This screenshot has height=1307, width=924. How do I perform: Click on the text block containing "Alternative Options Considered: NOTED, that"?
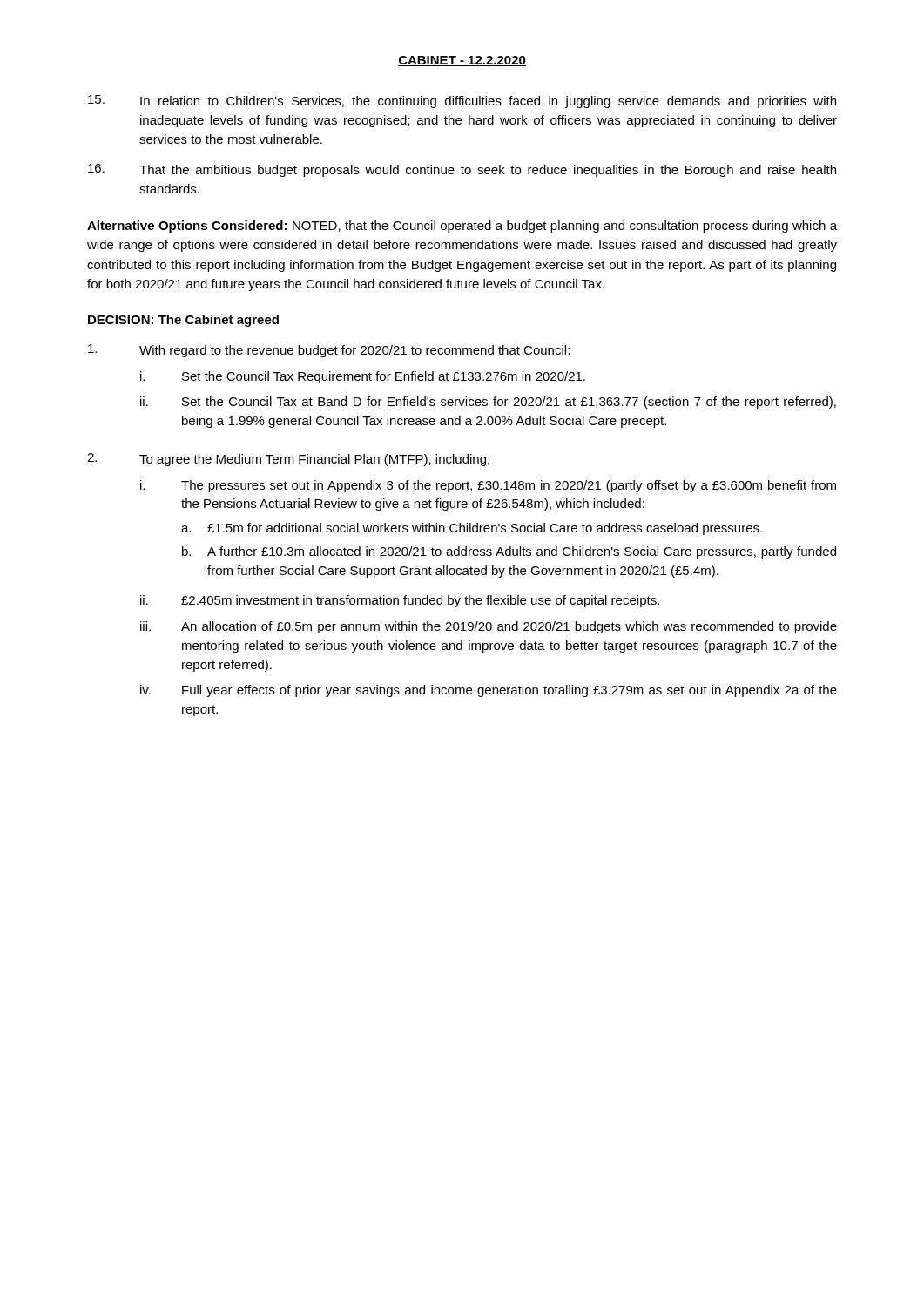coord(462,254)
